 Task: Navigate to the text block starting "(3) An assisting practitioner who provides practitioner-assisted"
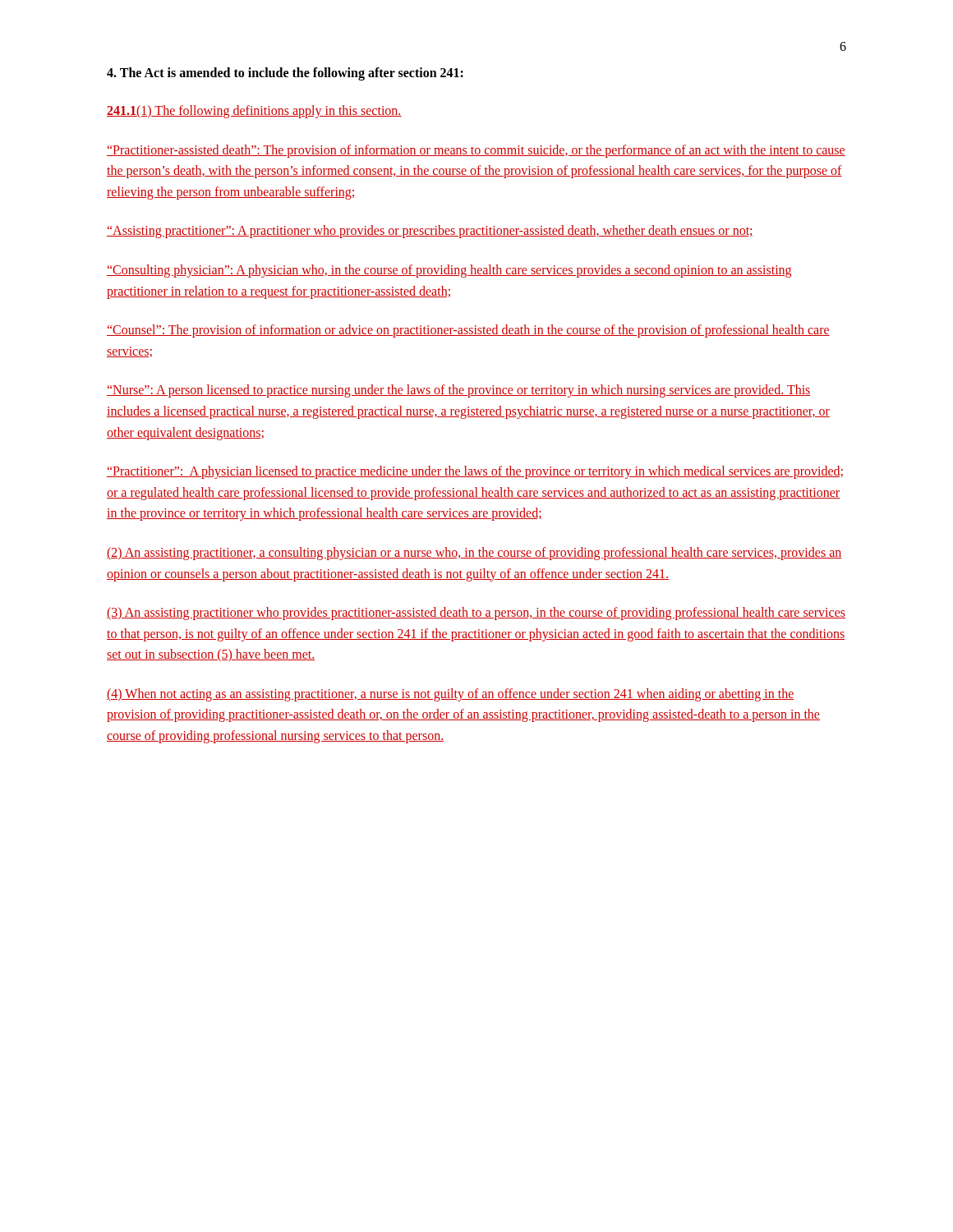[476, 633]
